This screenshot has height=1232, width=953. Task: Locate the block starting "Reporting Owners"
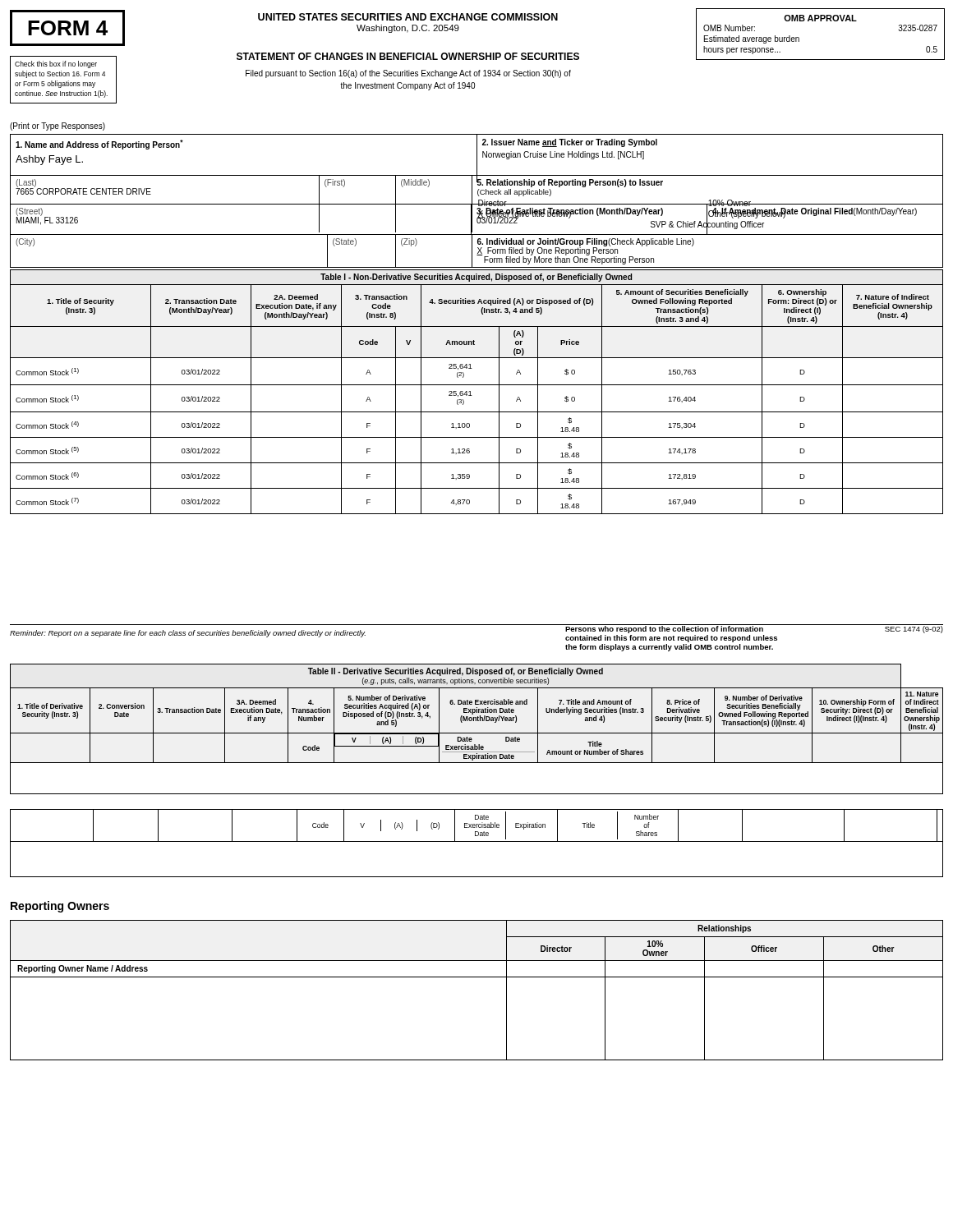pyautogui.click(x=60, y=906)
